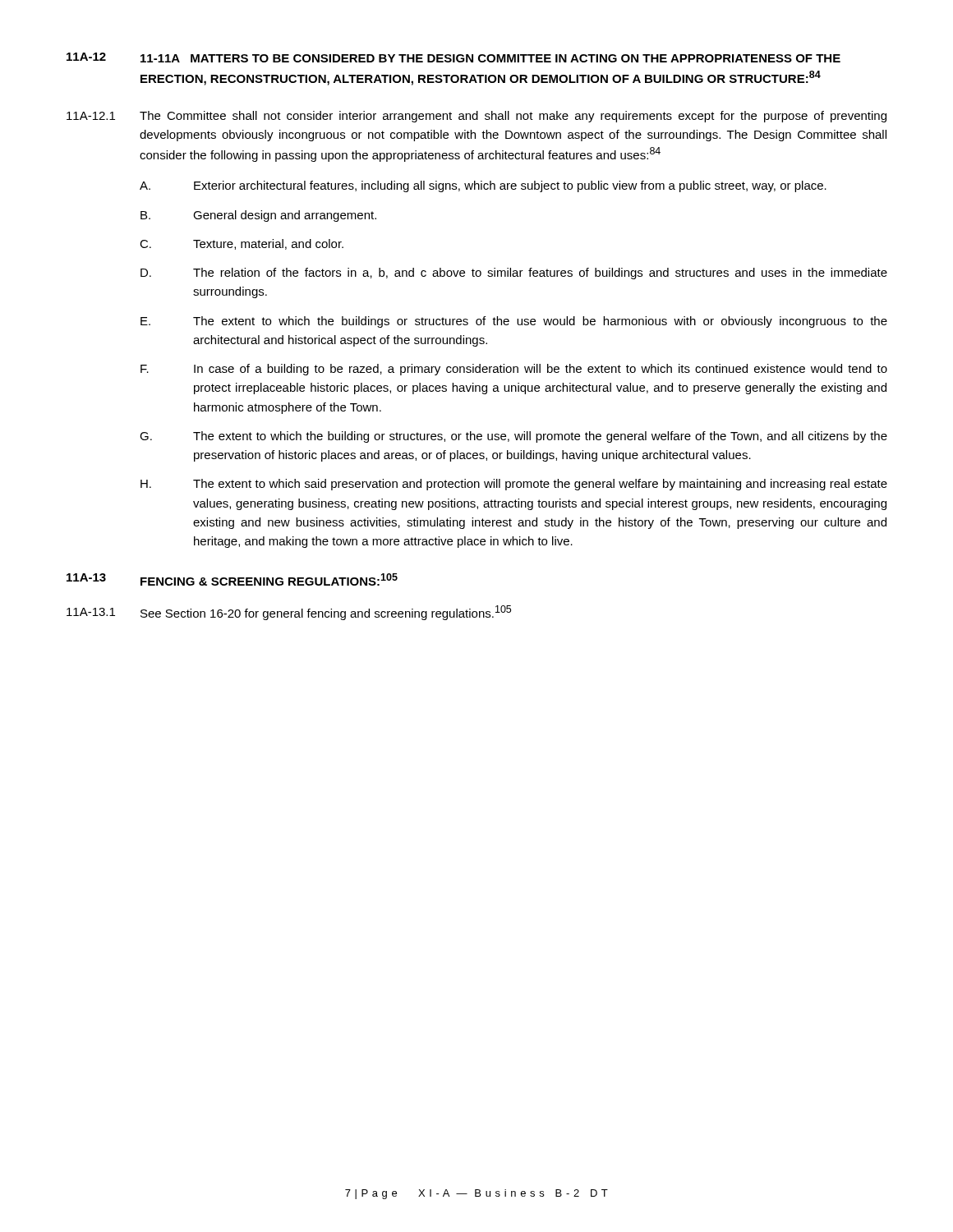
Task: Locate the block of text that opens with "11A-13.1 See Section 16-20 for general"
Action: pyautogui.click(x=476, y=612)
